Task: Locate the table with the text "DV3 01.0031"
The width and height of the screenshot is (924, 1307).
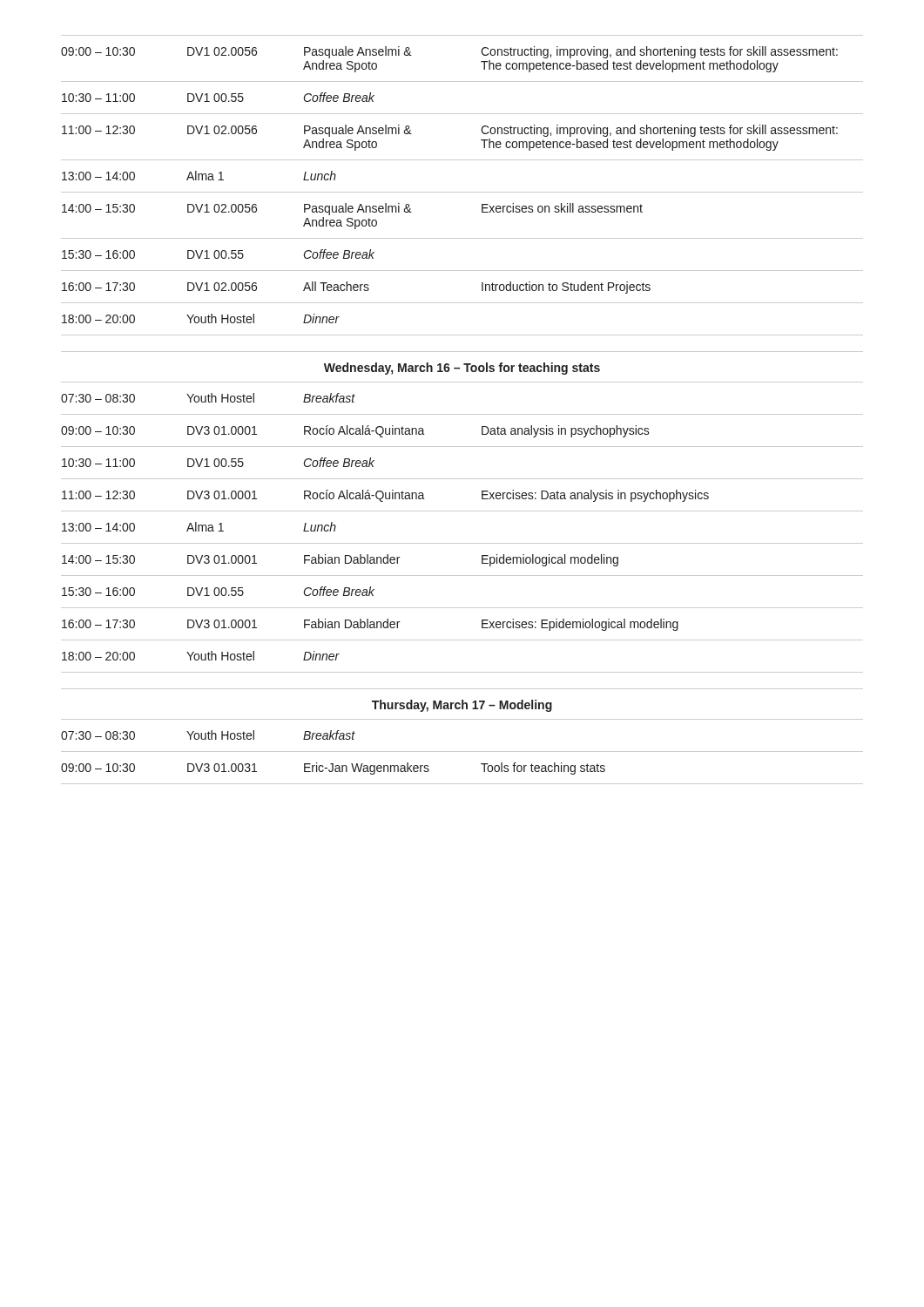Action: [x=462, y=752]
